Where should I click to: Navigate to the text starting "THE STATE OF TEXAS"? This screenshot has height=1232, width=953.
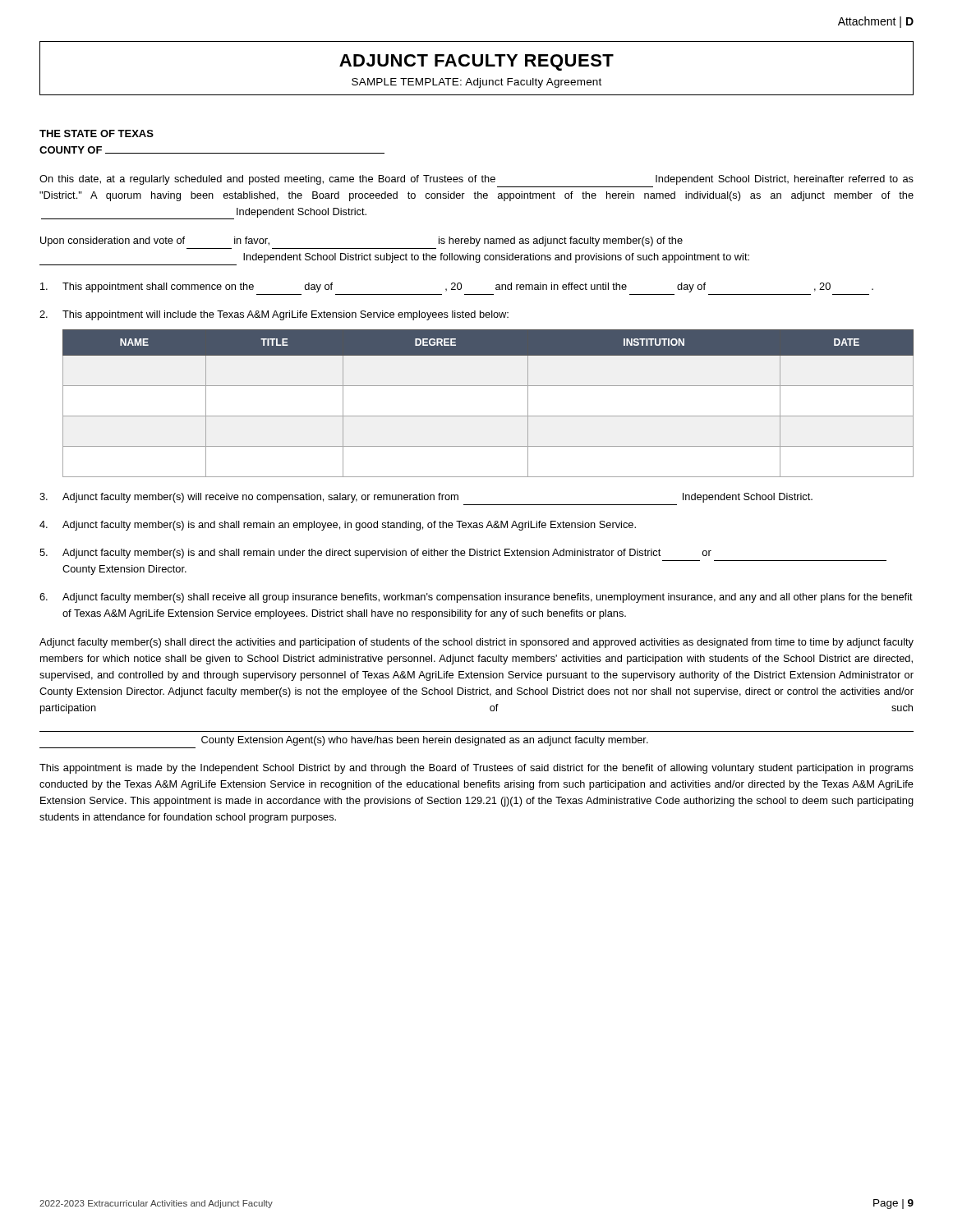pos(97,133)
